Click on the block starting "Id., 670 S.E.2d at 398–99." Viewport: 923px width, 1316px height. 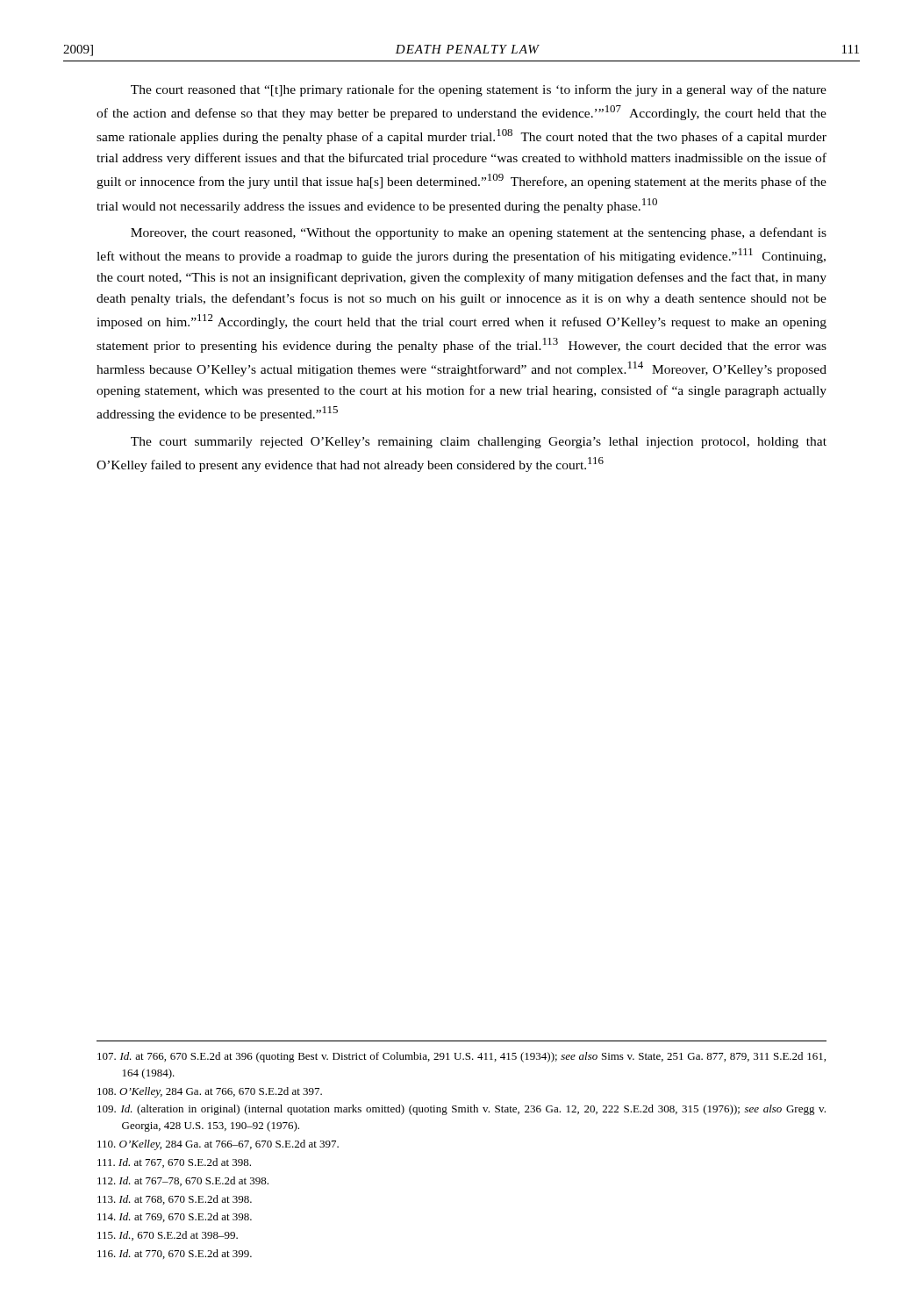point(167,1235)
